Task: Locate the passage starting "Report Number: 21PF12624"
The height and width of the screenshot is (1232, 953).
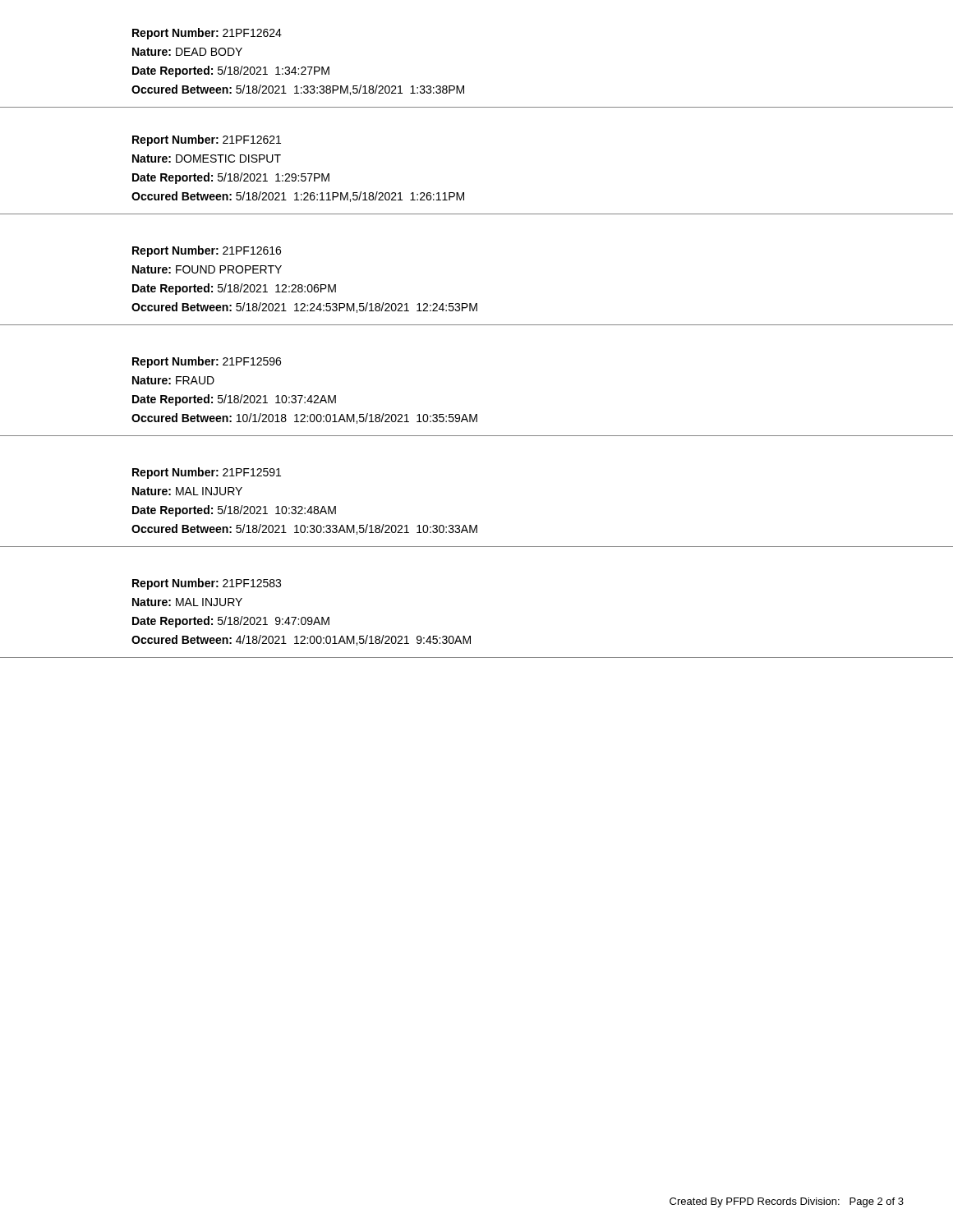Action: coord(207,34)
